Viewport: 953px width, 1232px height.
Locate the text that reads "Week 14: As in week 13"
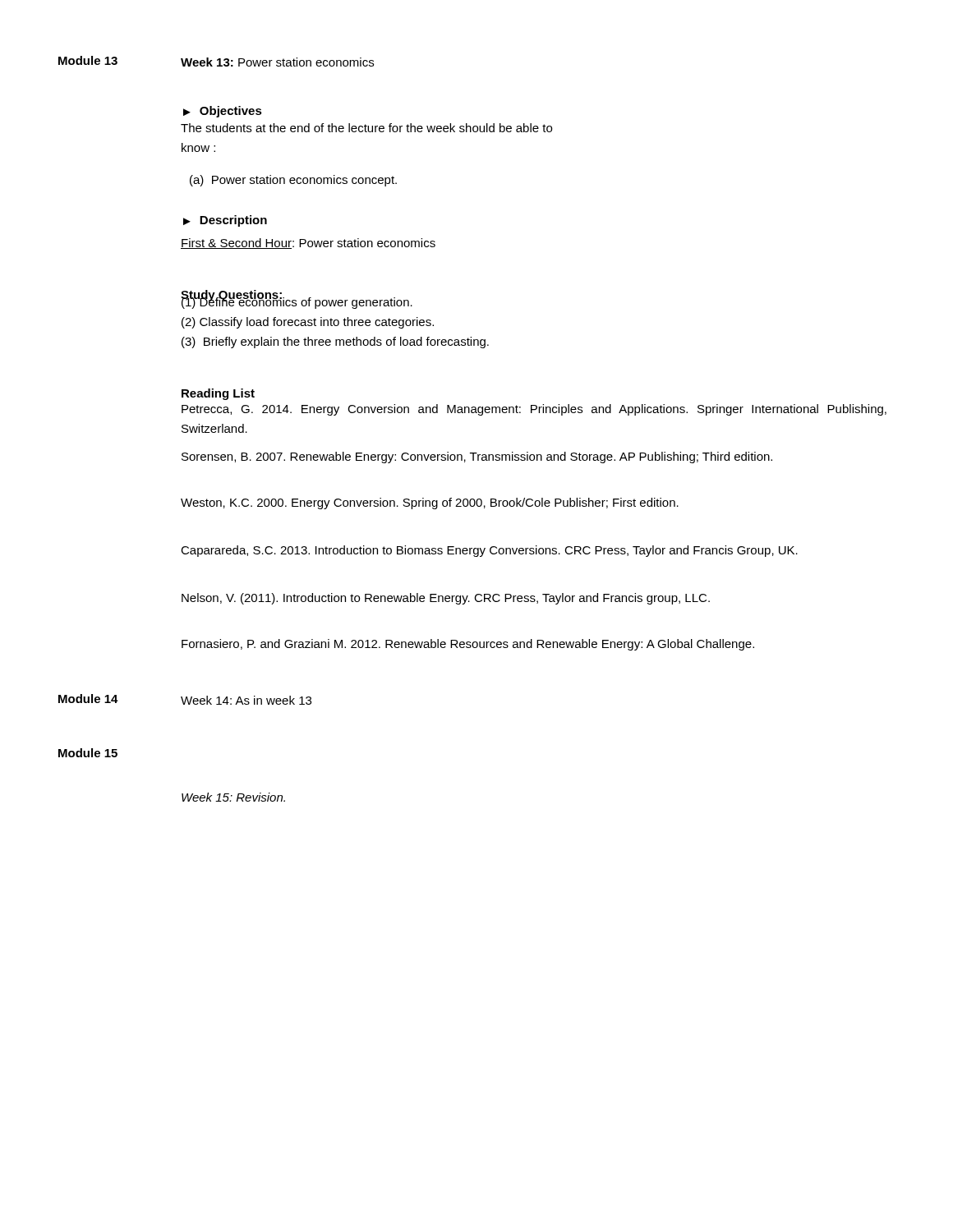pyautogui.click(x=246, y=700)
